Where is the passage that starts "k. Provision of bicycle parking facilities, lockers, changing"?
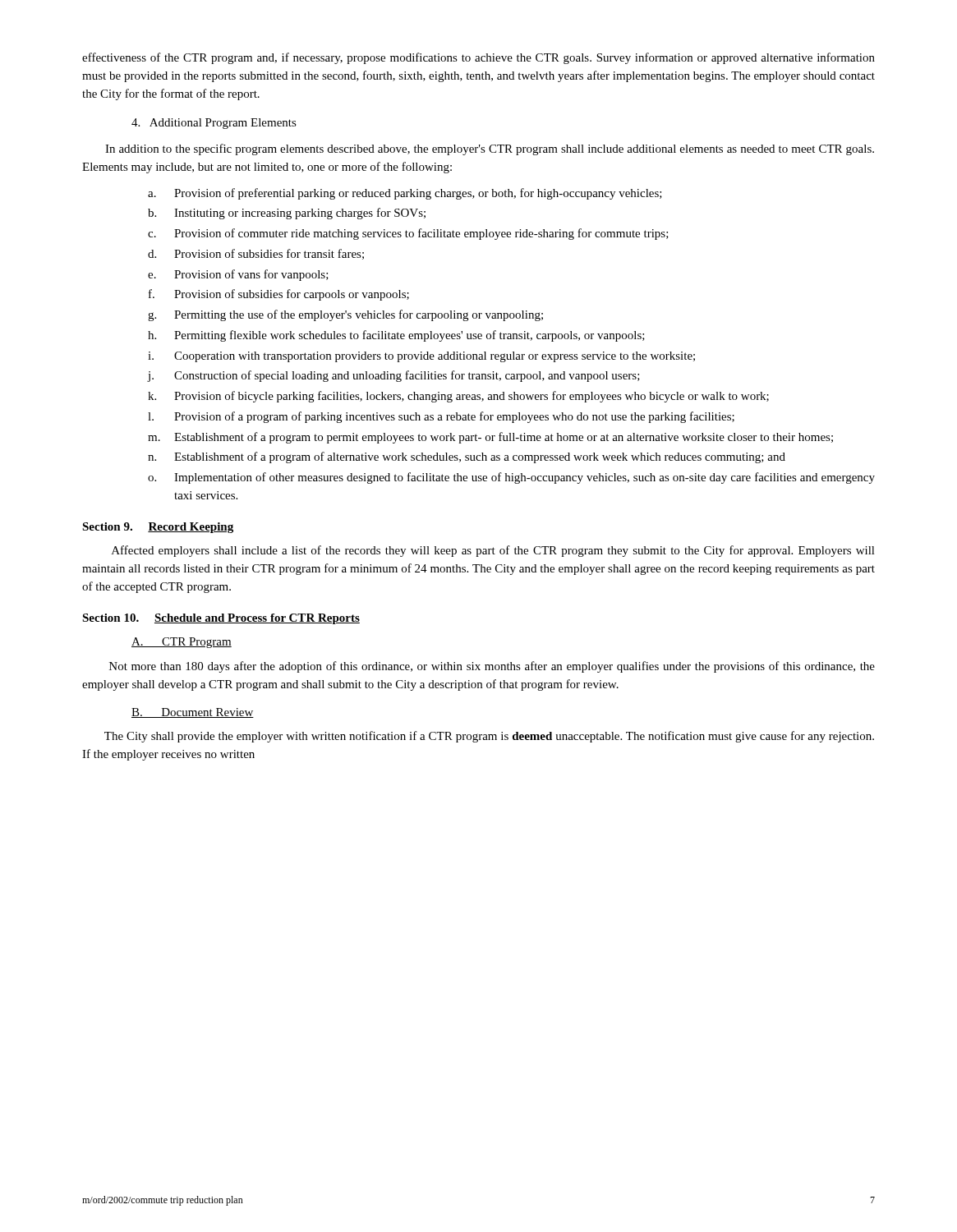The width and height of the screenshot is (957, 1232). (511, 397)
